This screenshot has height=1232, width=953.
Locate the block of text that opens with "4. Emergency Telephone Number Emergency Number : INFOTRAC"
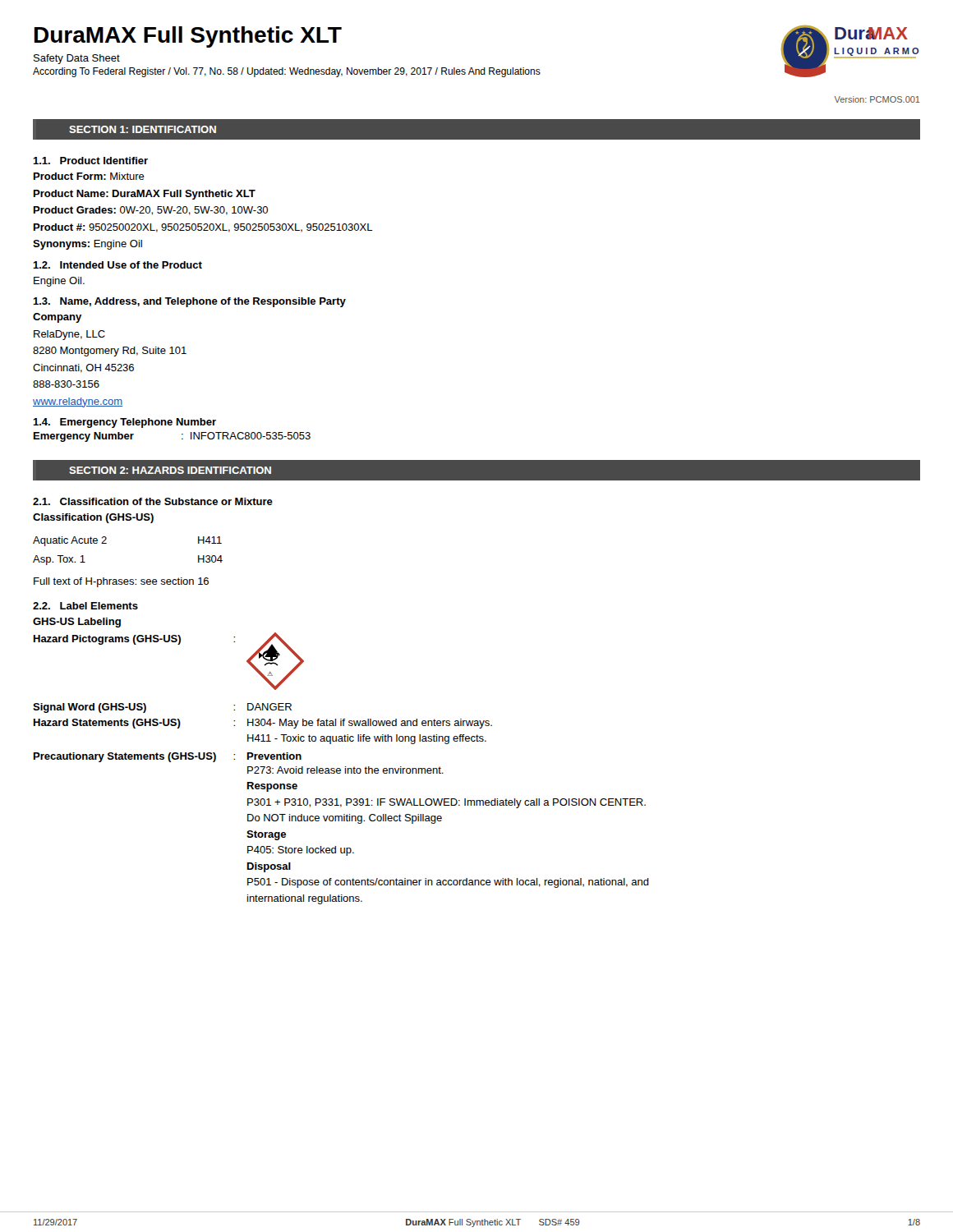[124, 423]
